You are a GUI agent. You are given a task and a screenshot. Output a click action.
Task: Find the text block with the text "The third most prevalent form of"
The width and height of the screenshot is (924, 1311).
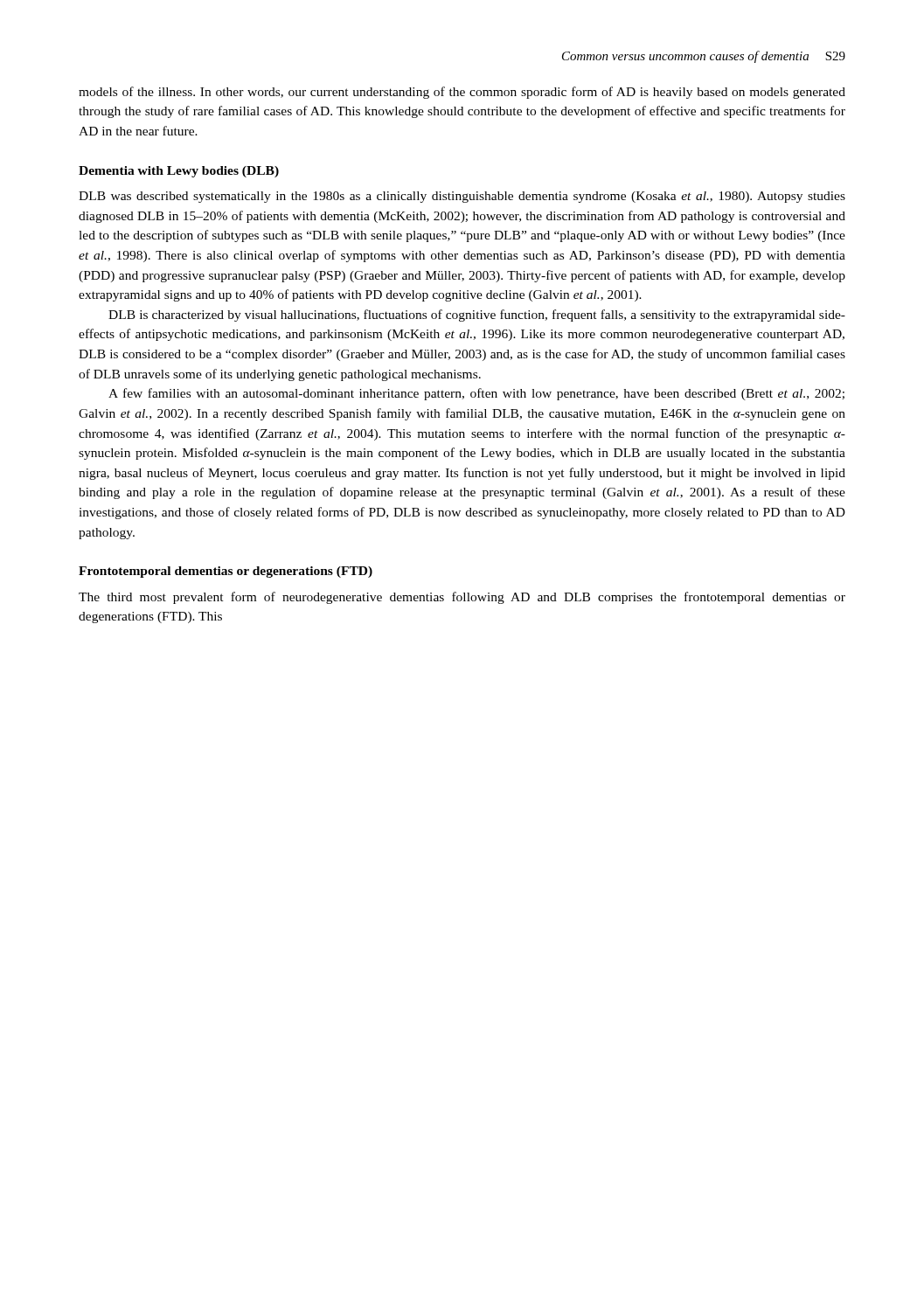tap(462, 607)
